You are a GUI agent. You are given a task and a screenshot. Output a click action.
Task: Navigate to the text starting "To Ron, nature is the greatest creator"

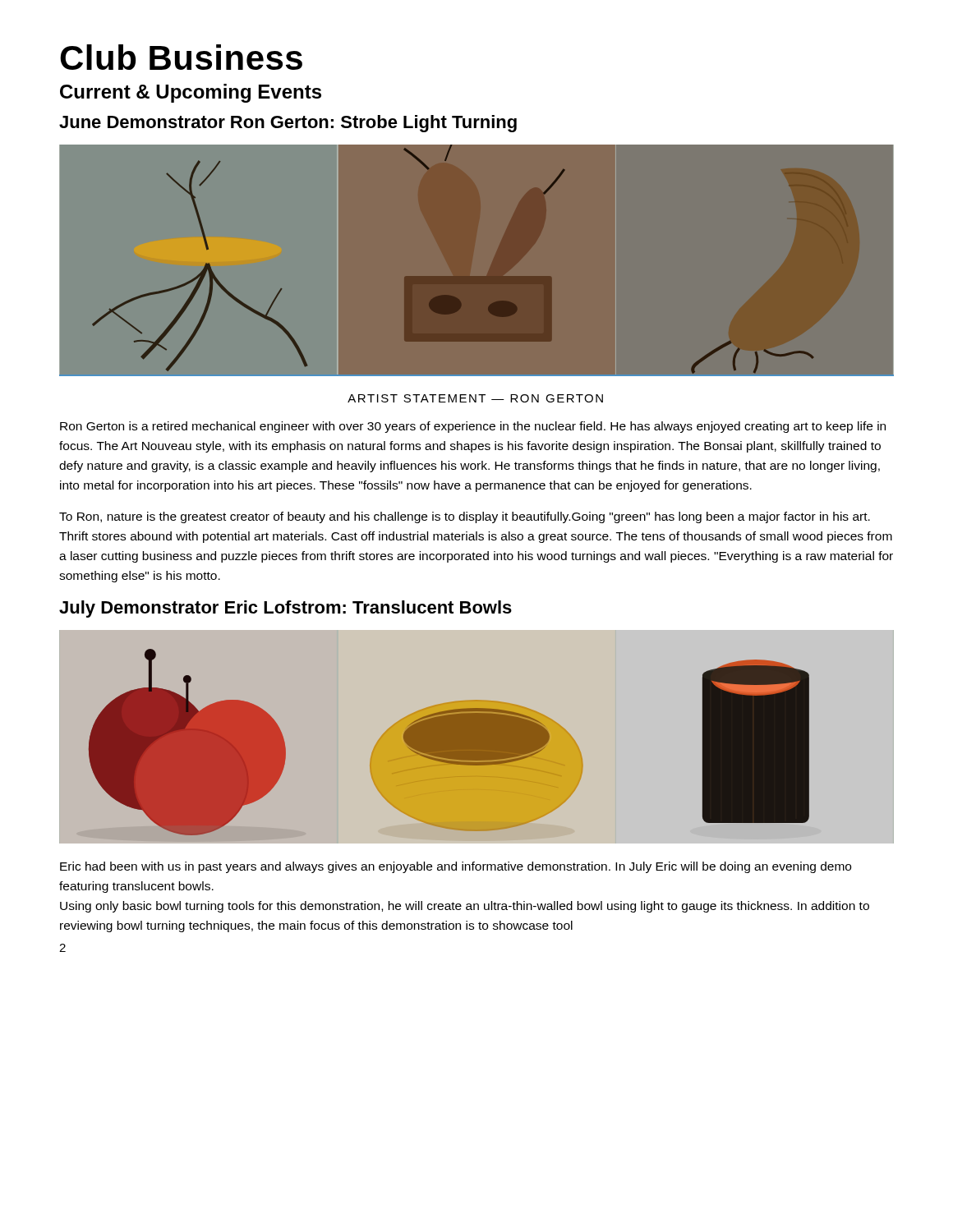click(x=476, y=546)
